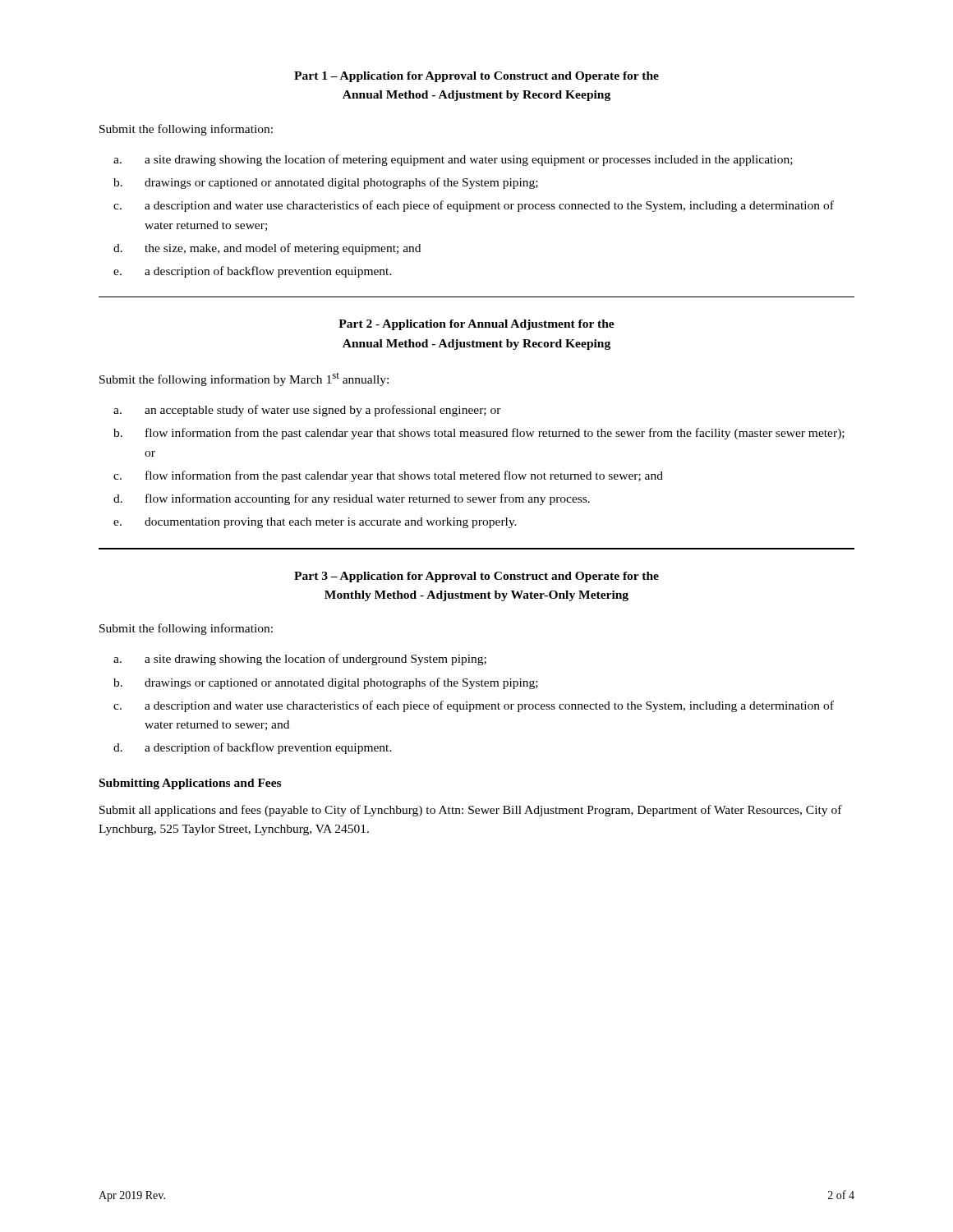Point to the region starting "a. an acceptable study of water use"
This screenshot has height=1232, width=953.
[476, 410]
